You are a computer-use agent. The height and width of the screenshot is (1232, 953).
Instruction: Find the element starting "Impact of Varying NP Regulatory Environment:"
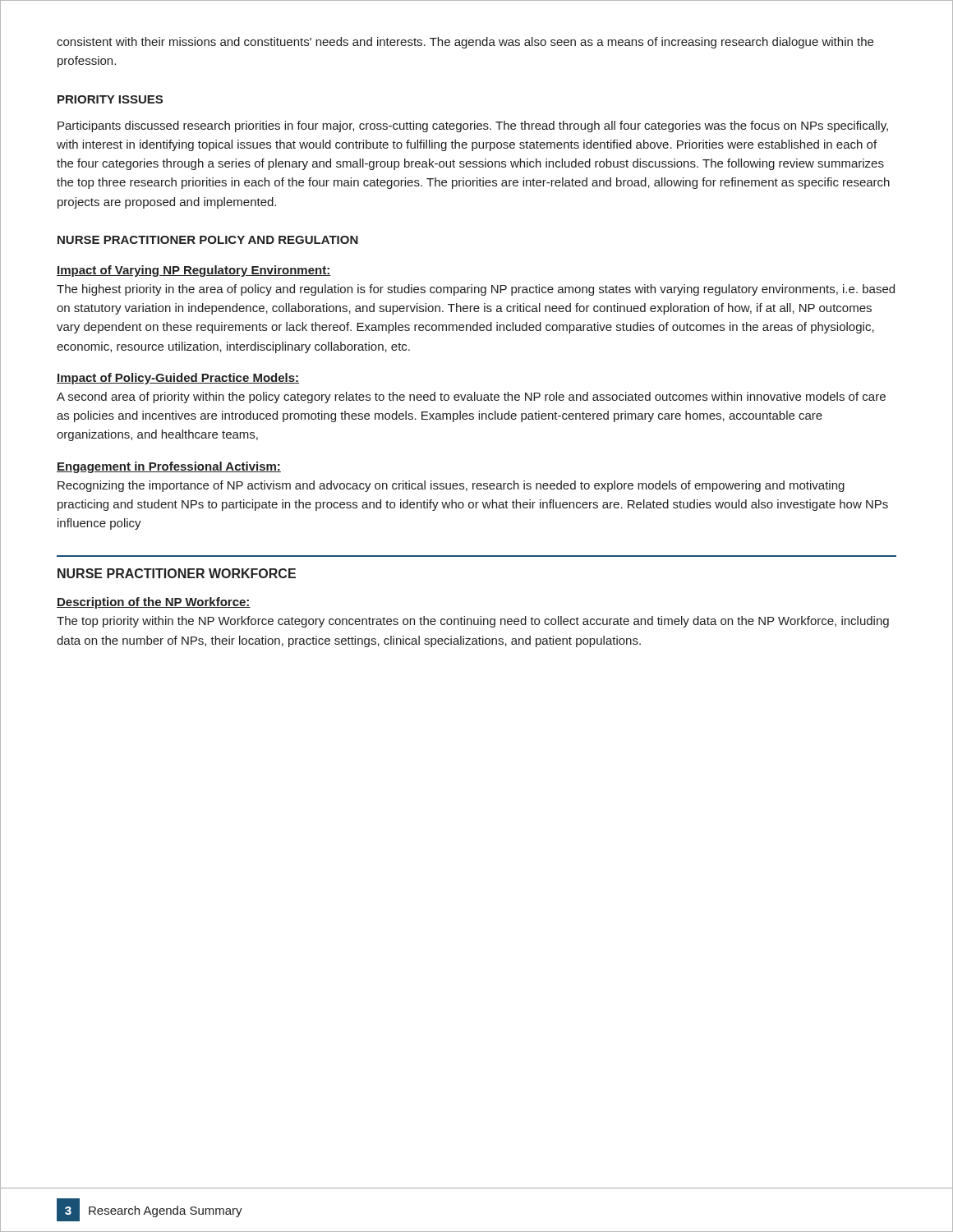(194, 270)
